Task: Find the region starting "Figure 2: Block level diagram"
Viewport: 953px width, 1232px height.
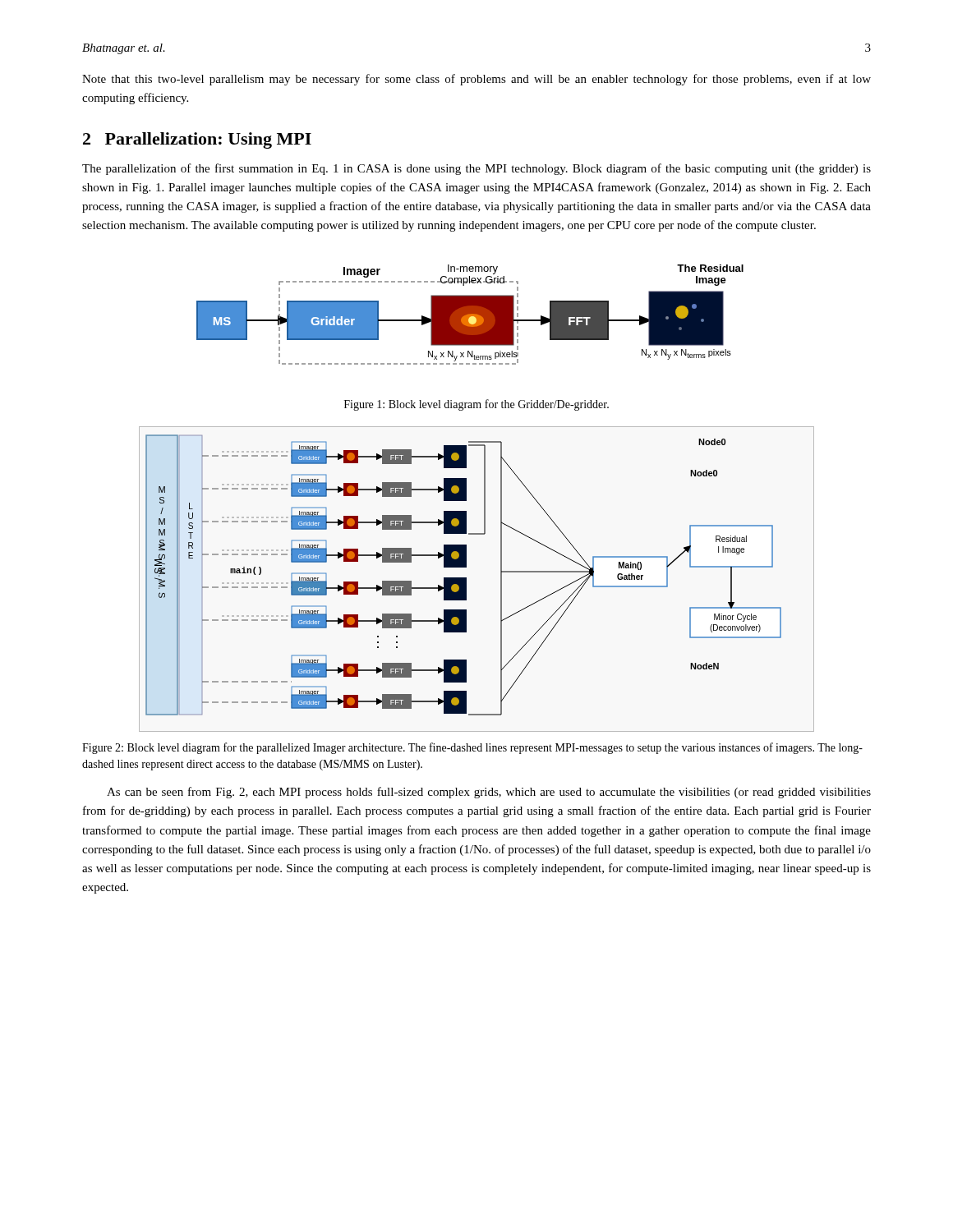Action: (472, 756)
